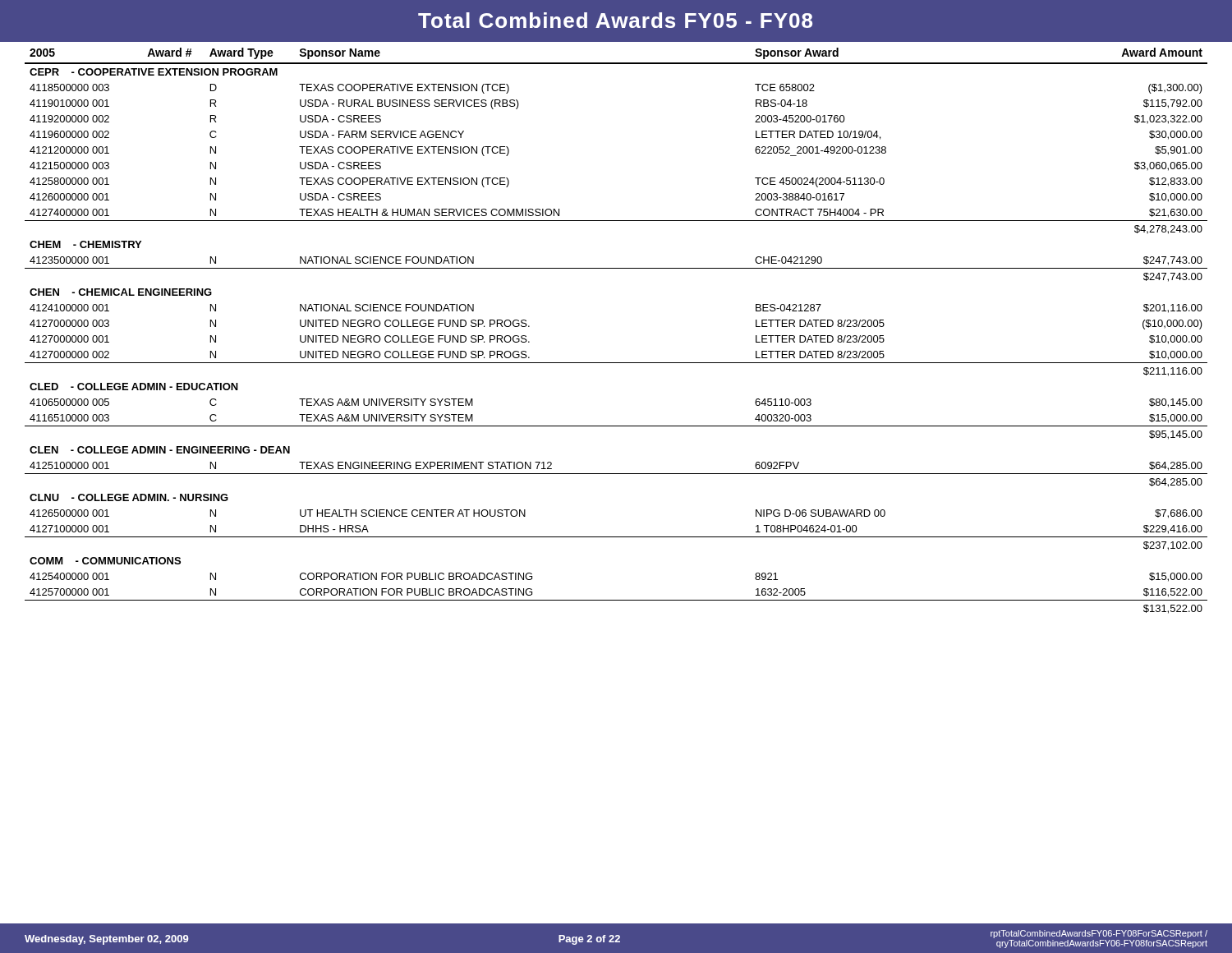
Task: Select a table
Action: pos(616,329)
